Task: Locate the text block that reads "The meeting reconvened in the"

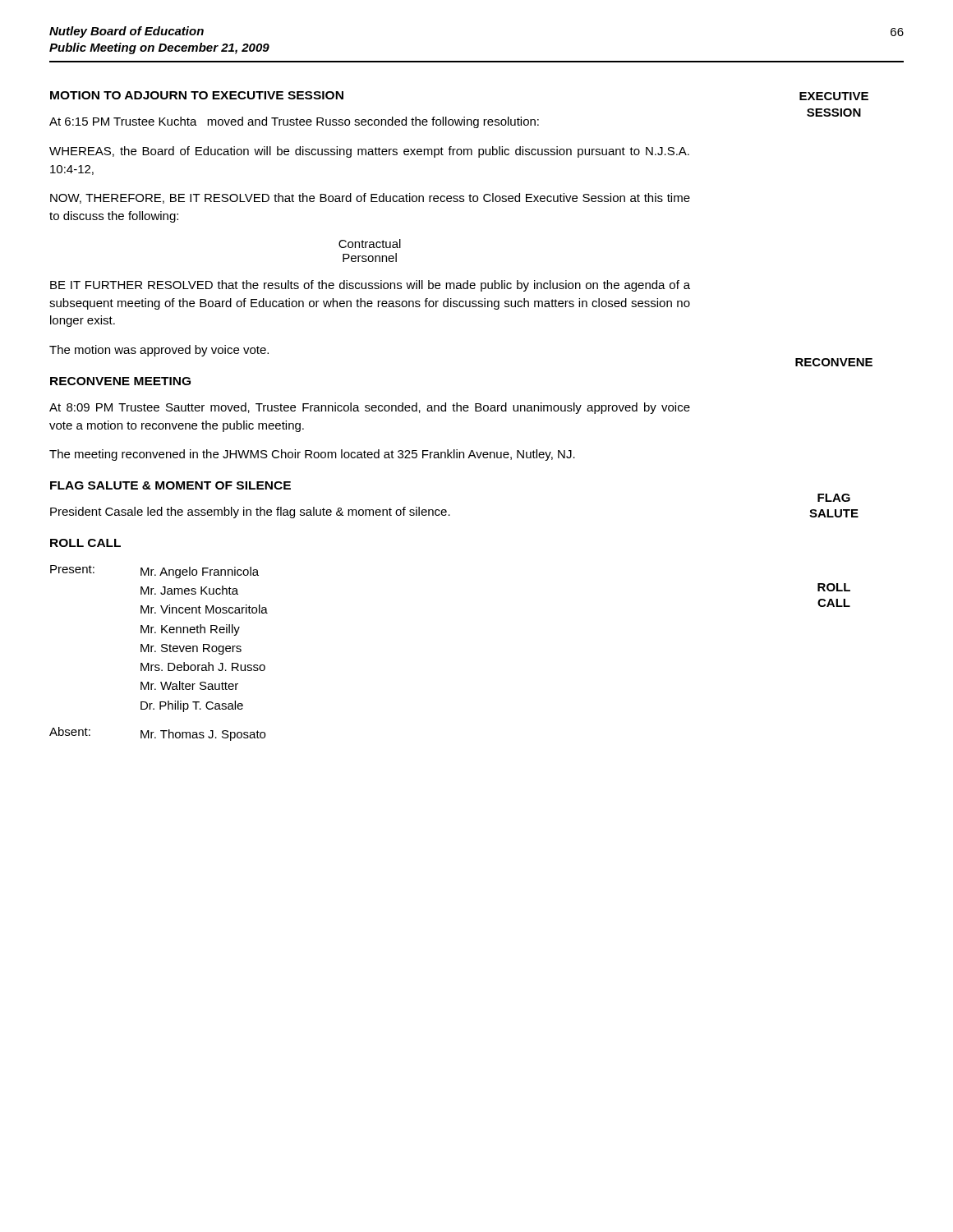Action: click(x=312, y=454)
